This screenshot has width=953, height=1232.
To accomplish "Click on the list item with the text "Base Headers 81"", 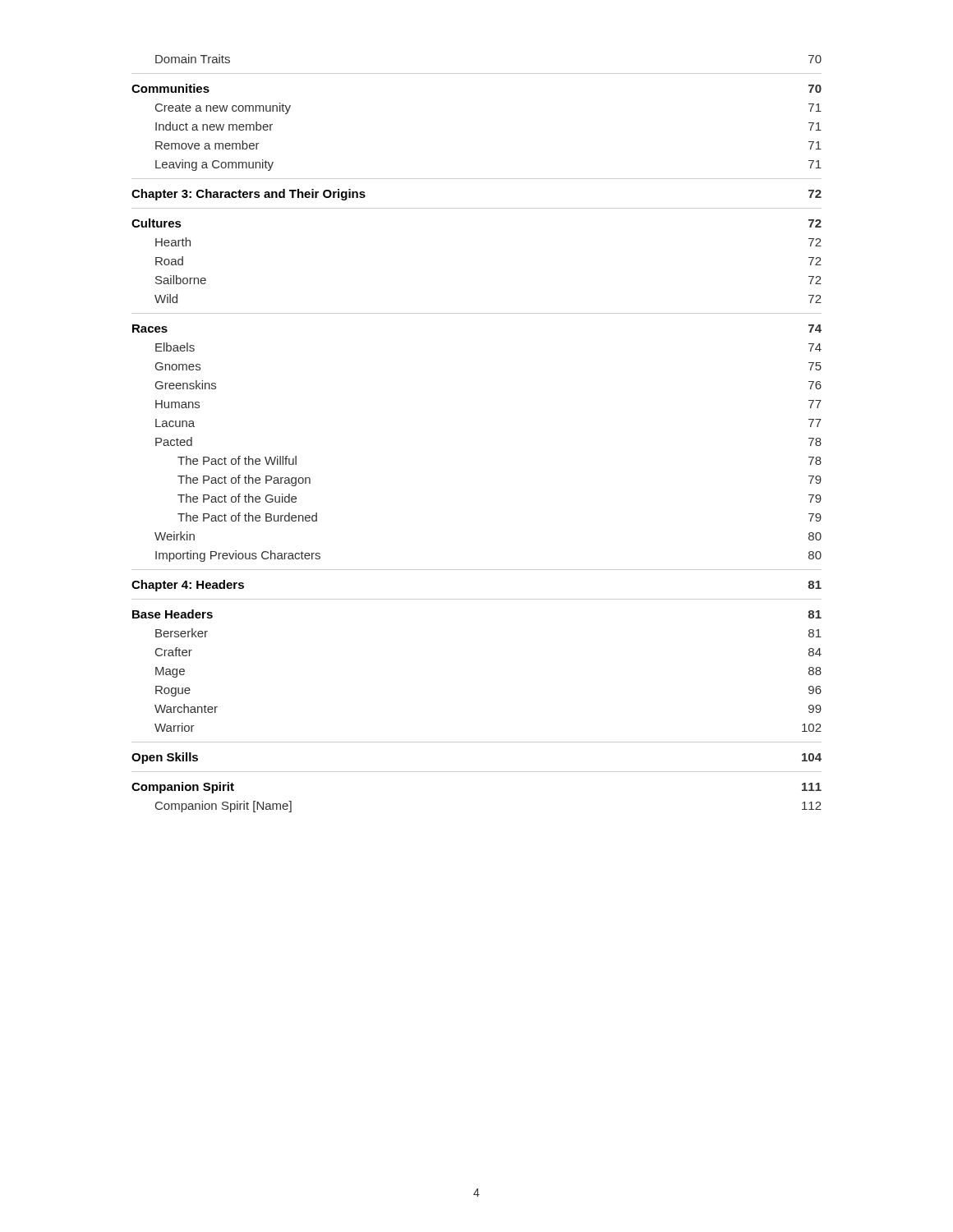I will tap(169, 614).
